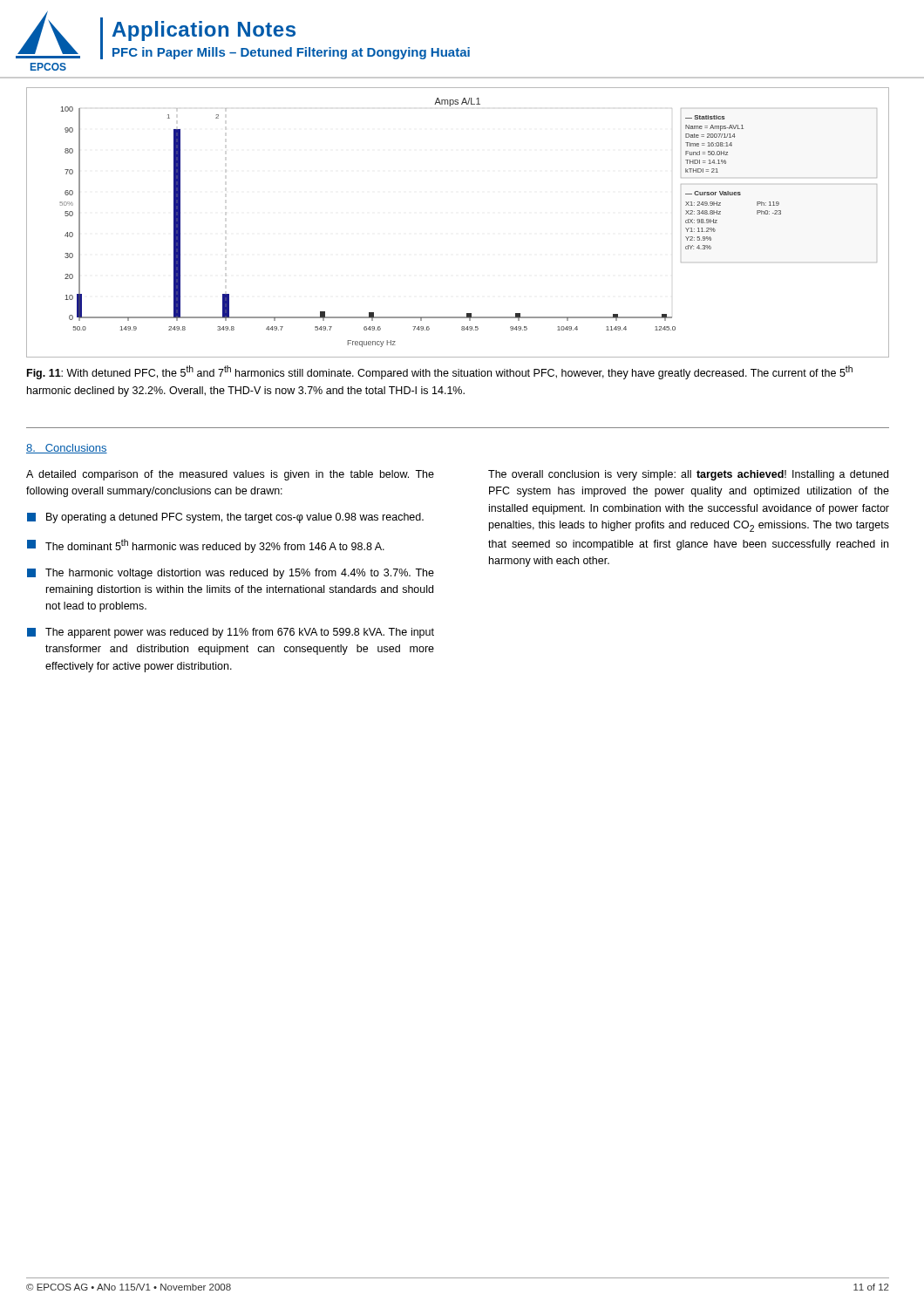This screenshot has width=924, height=1308.
Task: Locate the section header that says "8. Conclusions"
Action: (x=66, y=448)
